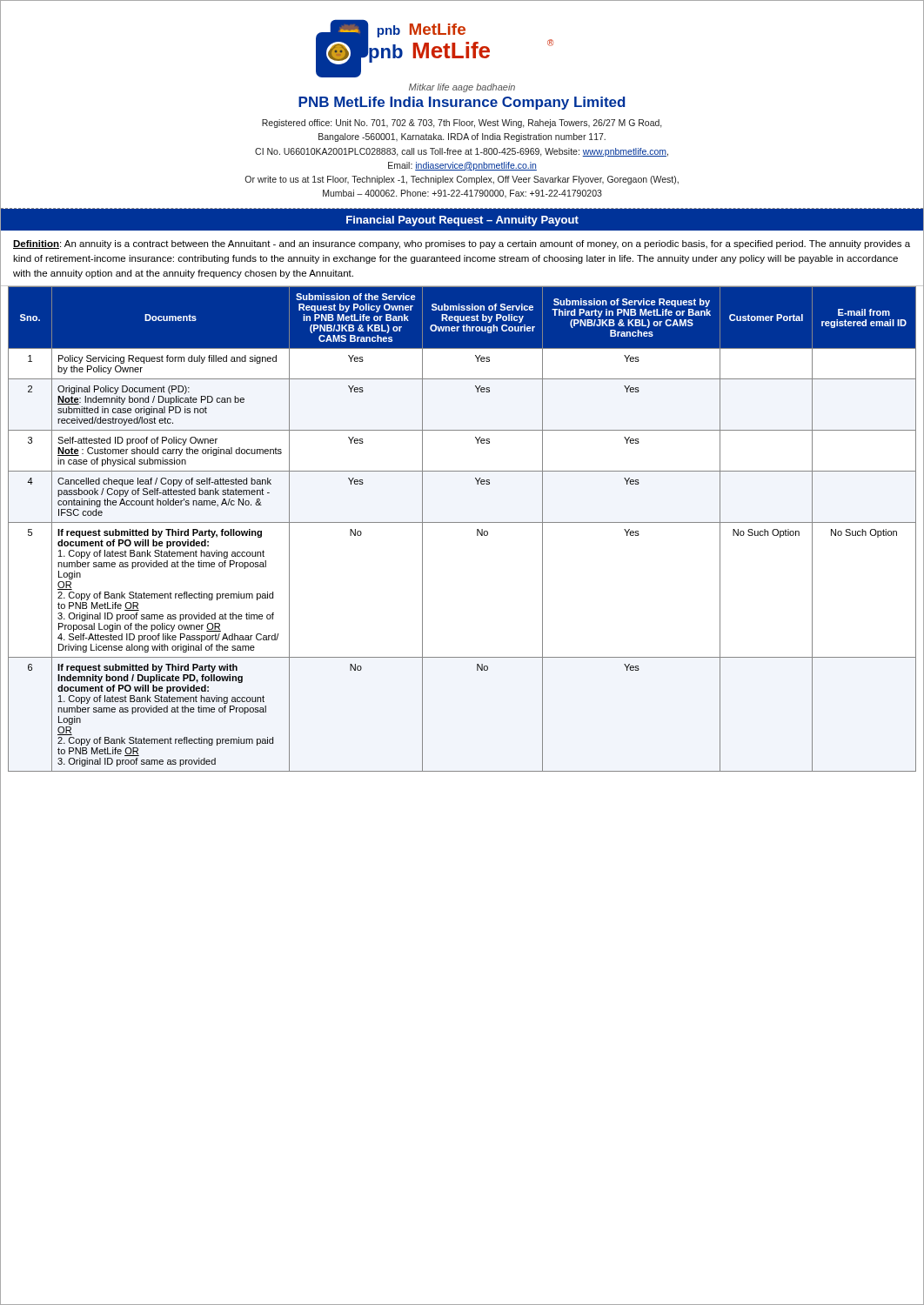Locate the block of text that opens with "Registered office: Unit No. 701, 702 & 703,"
The height and width of the screenshot is (1305, 924).
click(462, 158)
